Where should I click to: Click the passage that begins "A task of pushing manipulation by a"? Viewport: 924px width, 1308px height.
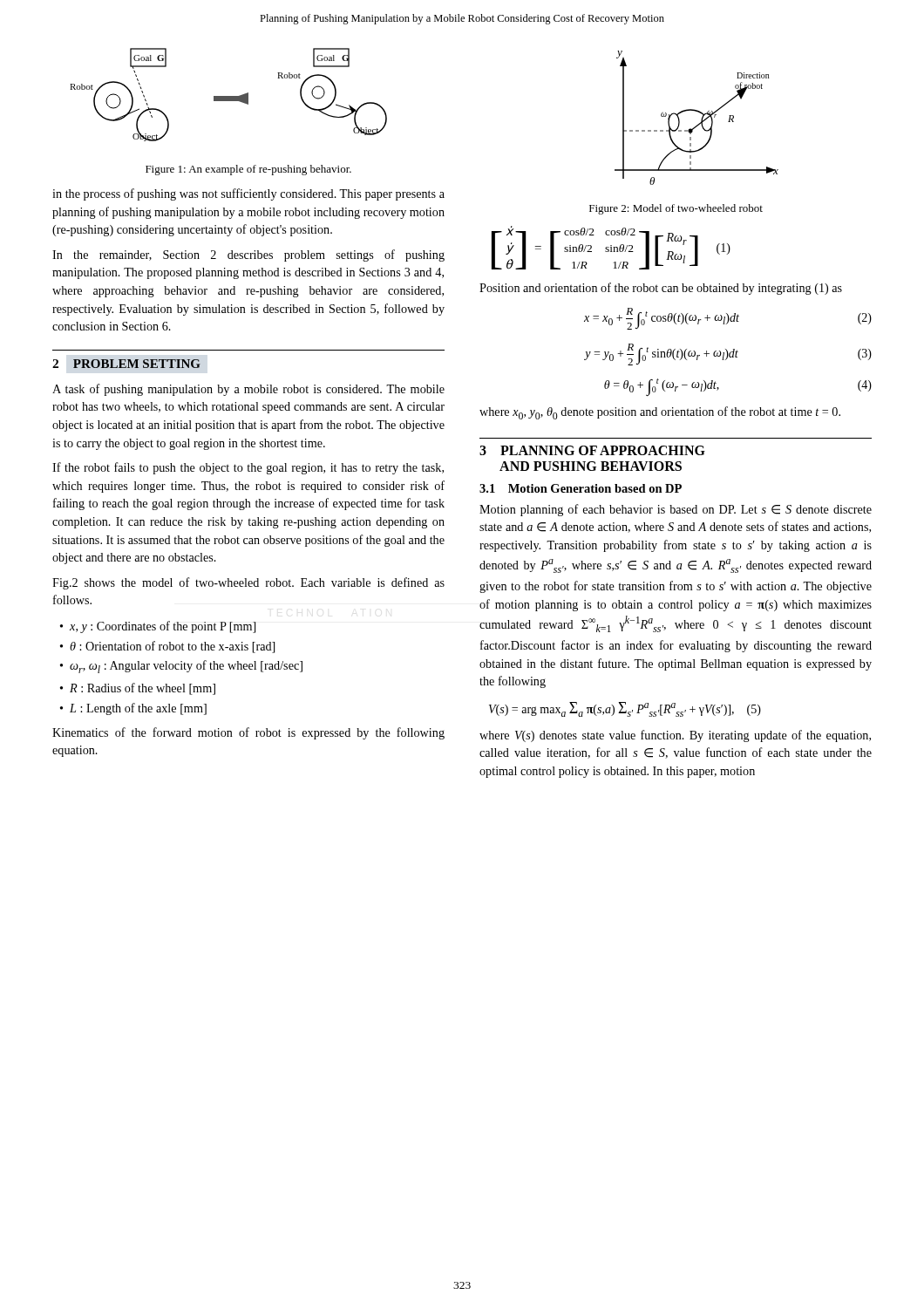[x=248, y=416]
